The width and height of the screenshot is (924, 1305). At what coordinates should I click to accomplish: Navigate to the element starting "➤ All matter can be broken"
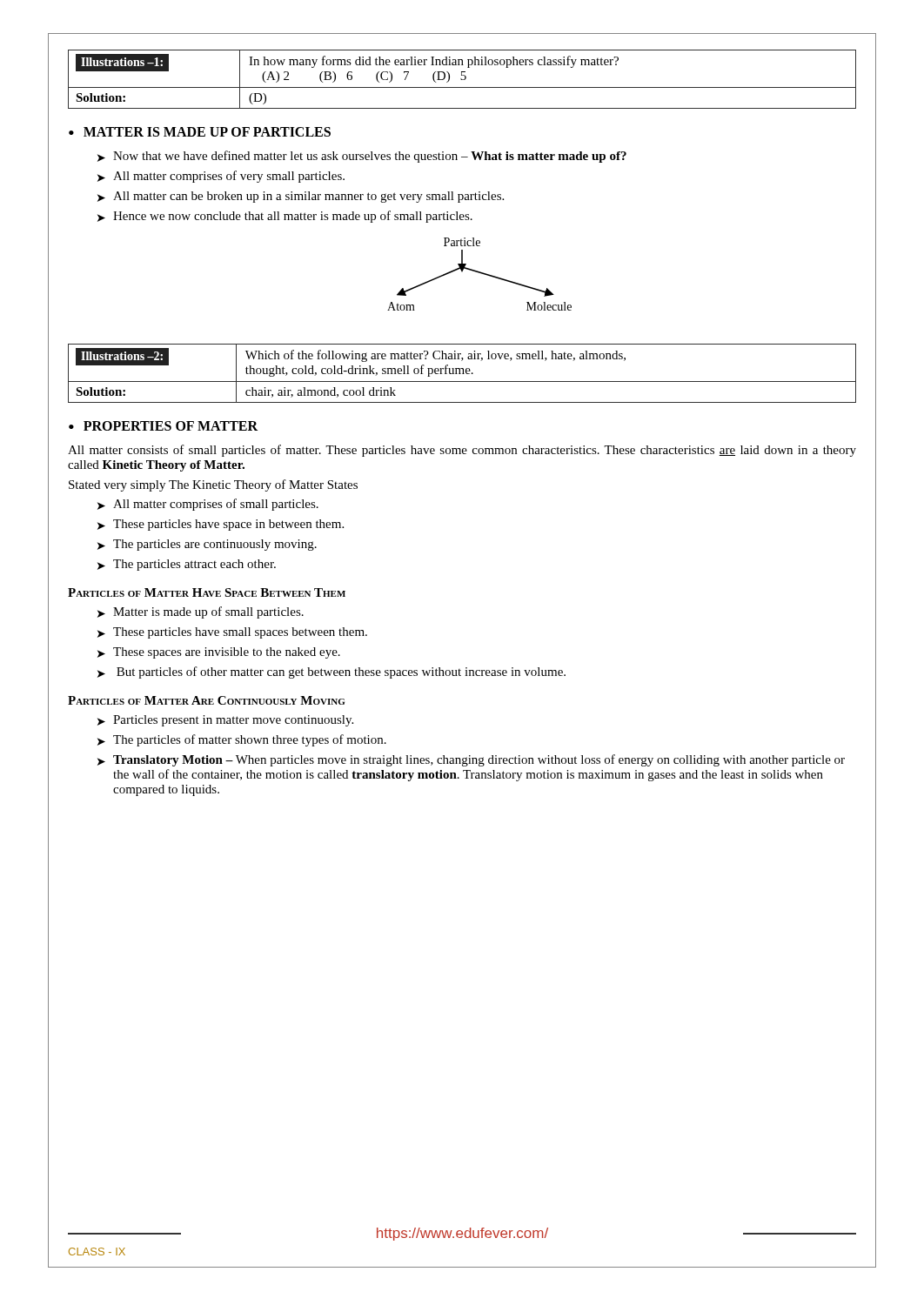click(300, 197)
